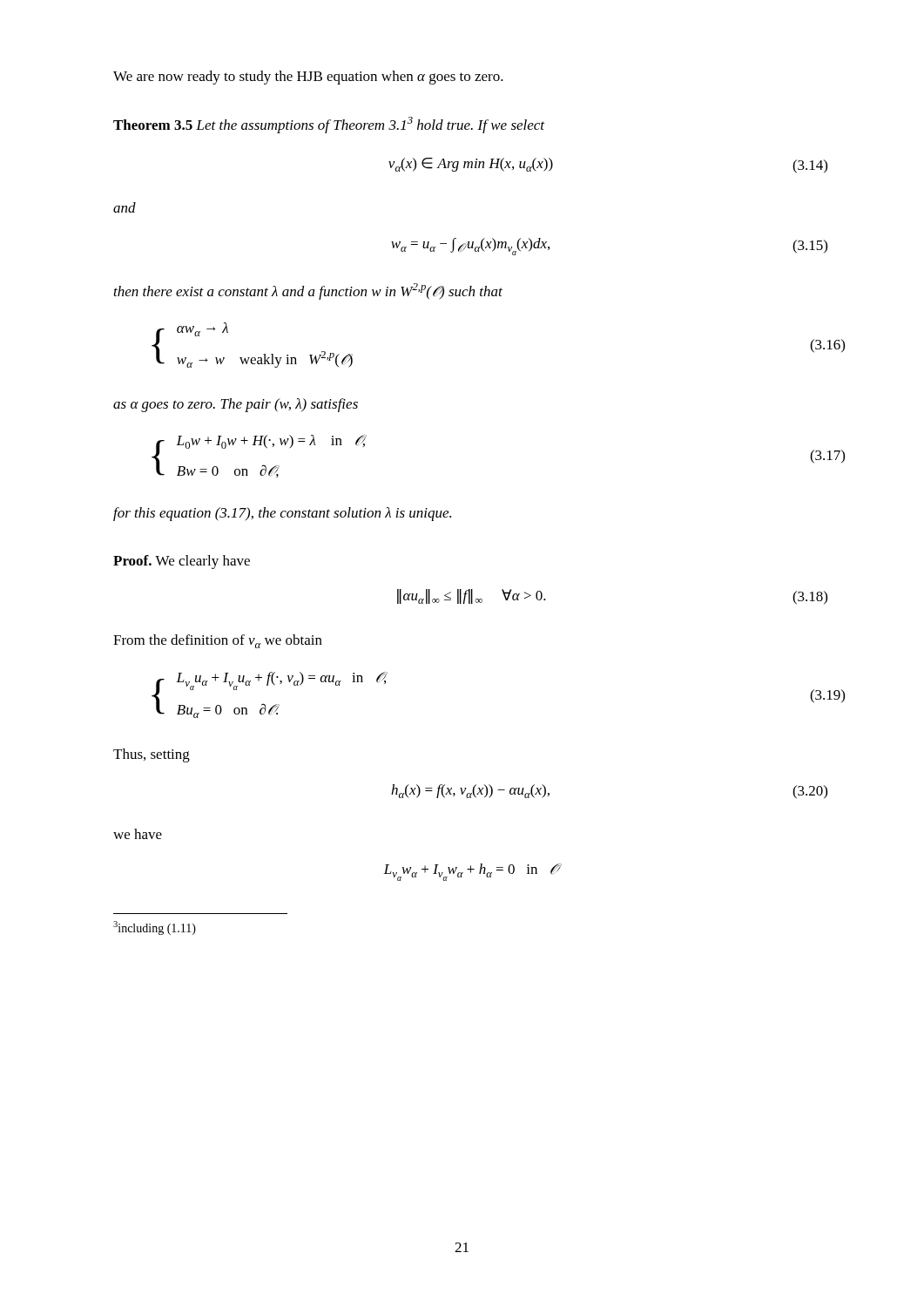Click the formula that begins "vα(x) ∈ Arg min"
This screenshot has height=1307, width=924.
pos(471,165)
